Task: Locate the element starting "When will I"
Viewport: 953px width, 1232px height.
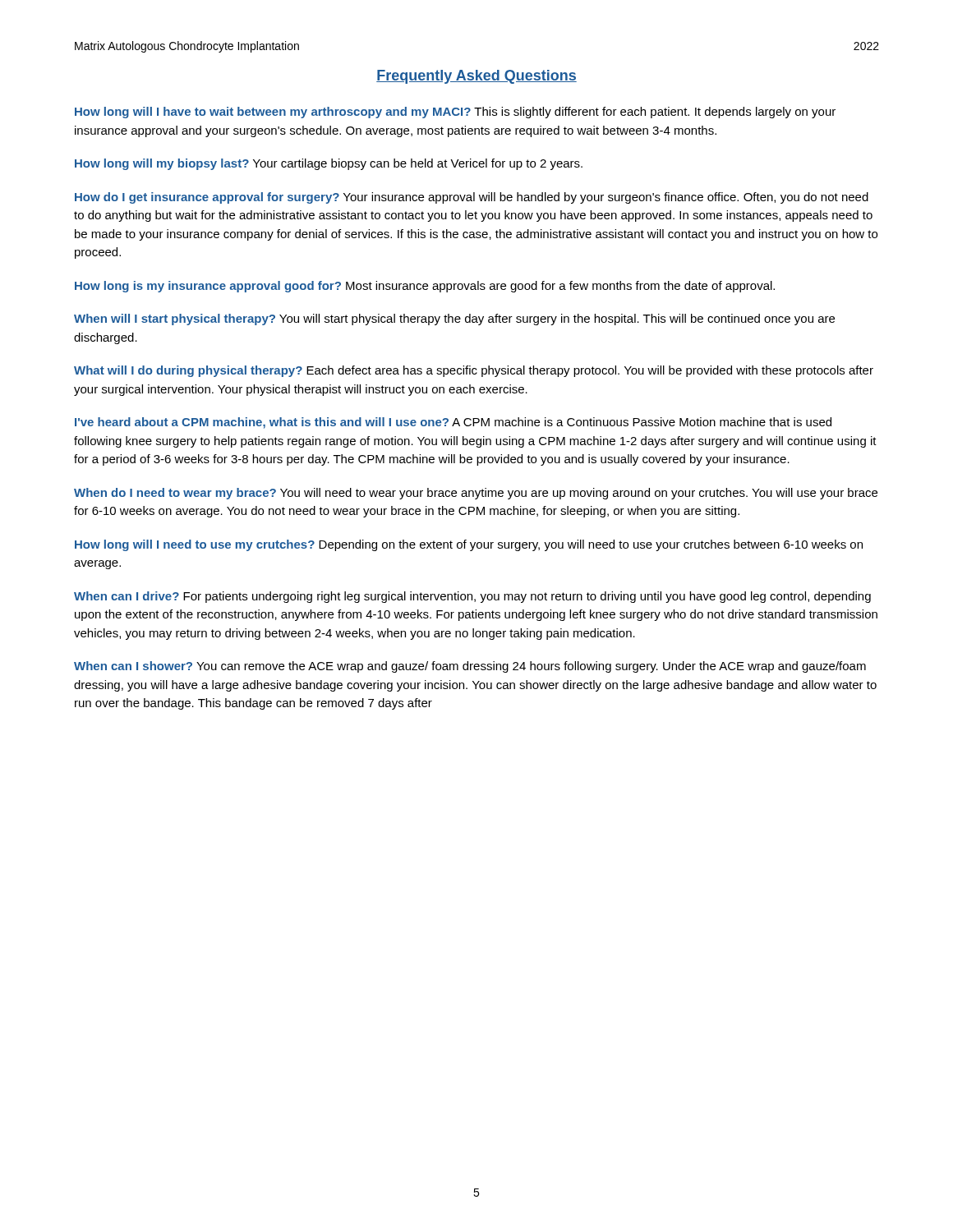Action: 455,328
